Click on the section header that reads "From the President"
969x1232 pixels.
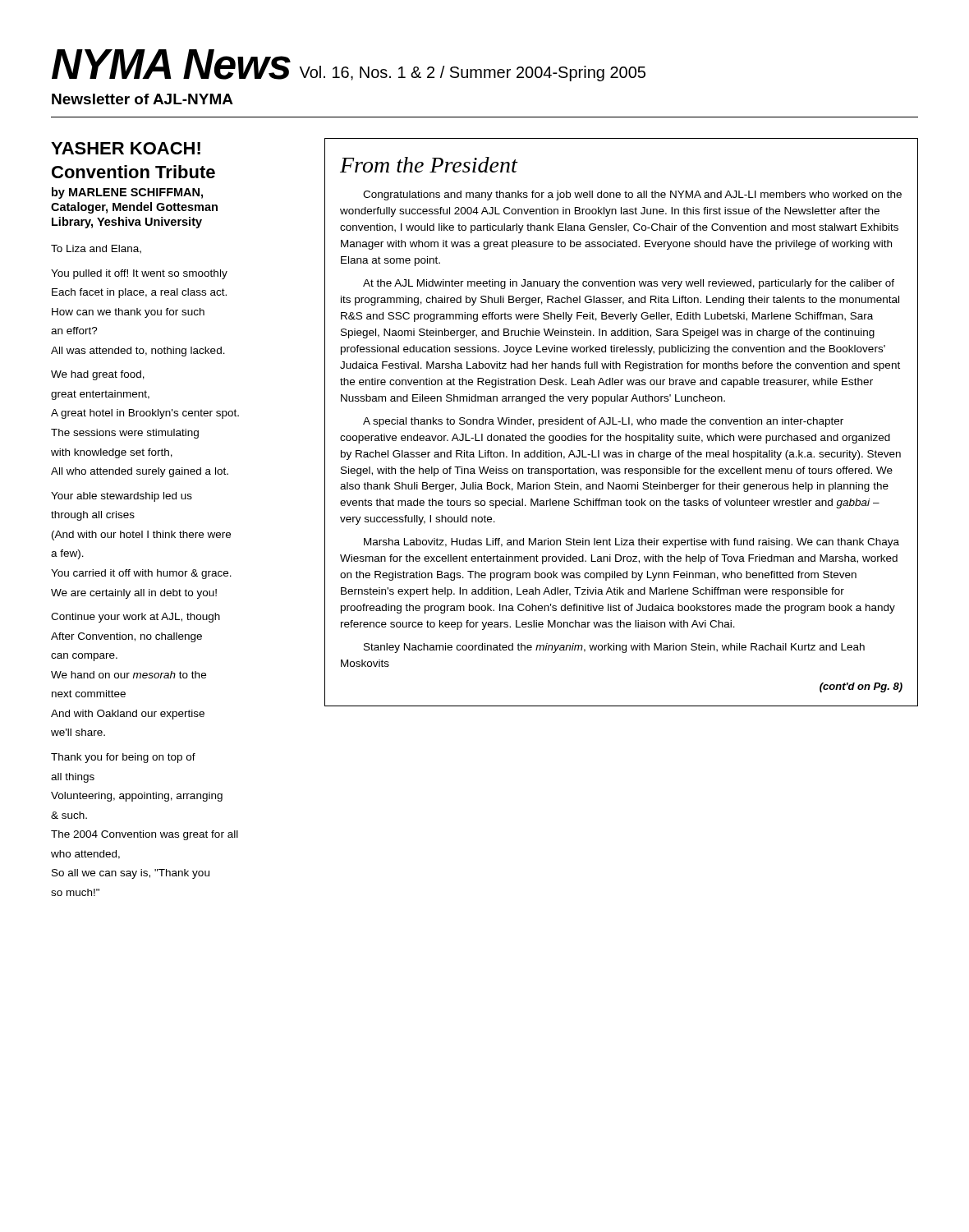(428, 165)
